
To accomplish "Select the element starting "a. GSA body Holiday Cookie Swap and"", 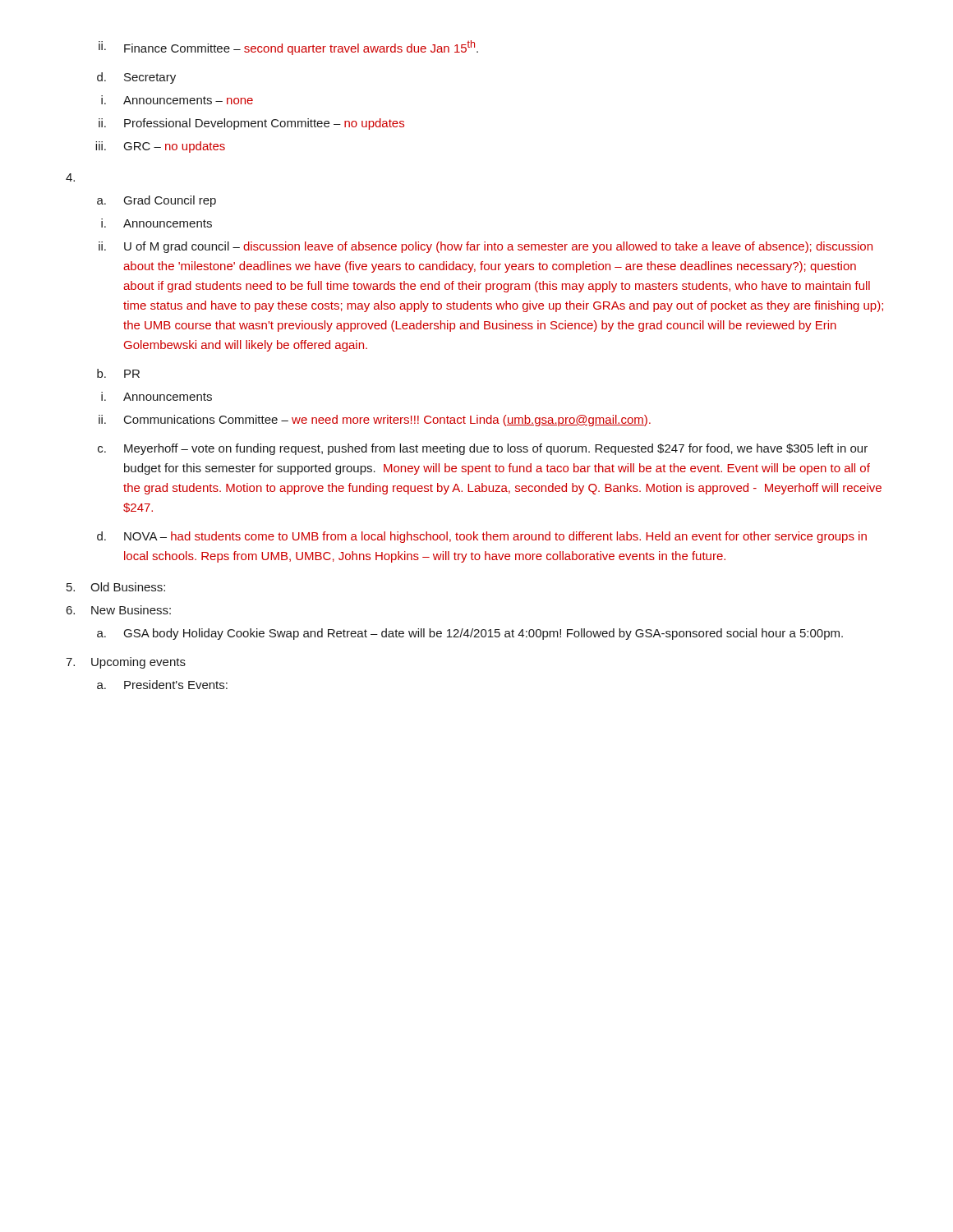I will point(476,633).
